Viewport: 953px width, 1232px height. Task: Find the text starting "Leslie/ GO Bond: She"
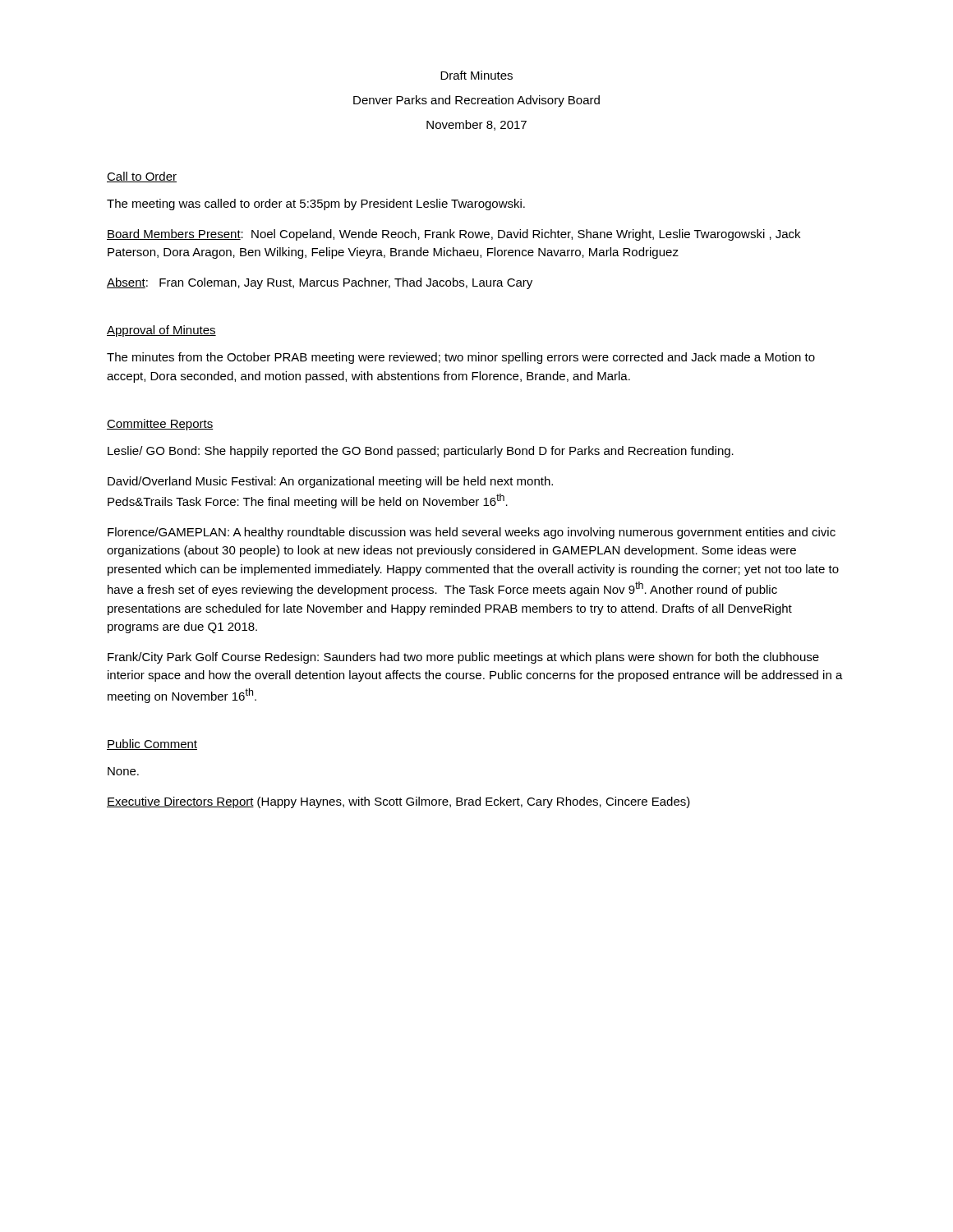point(421,450)
